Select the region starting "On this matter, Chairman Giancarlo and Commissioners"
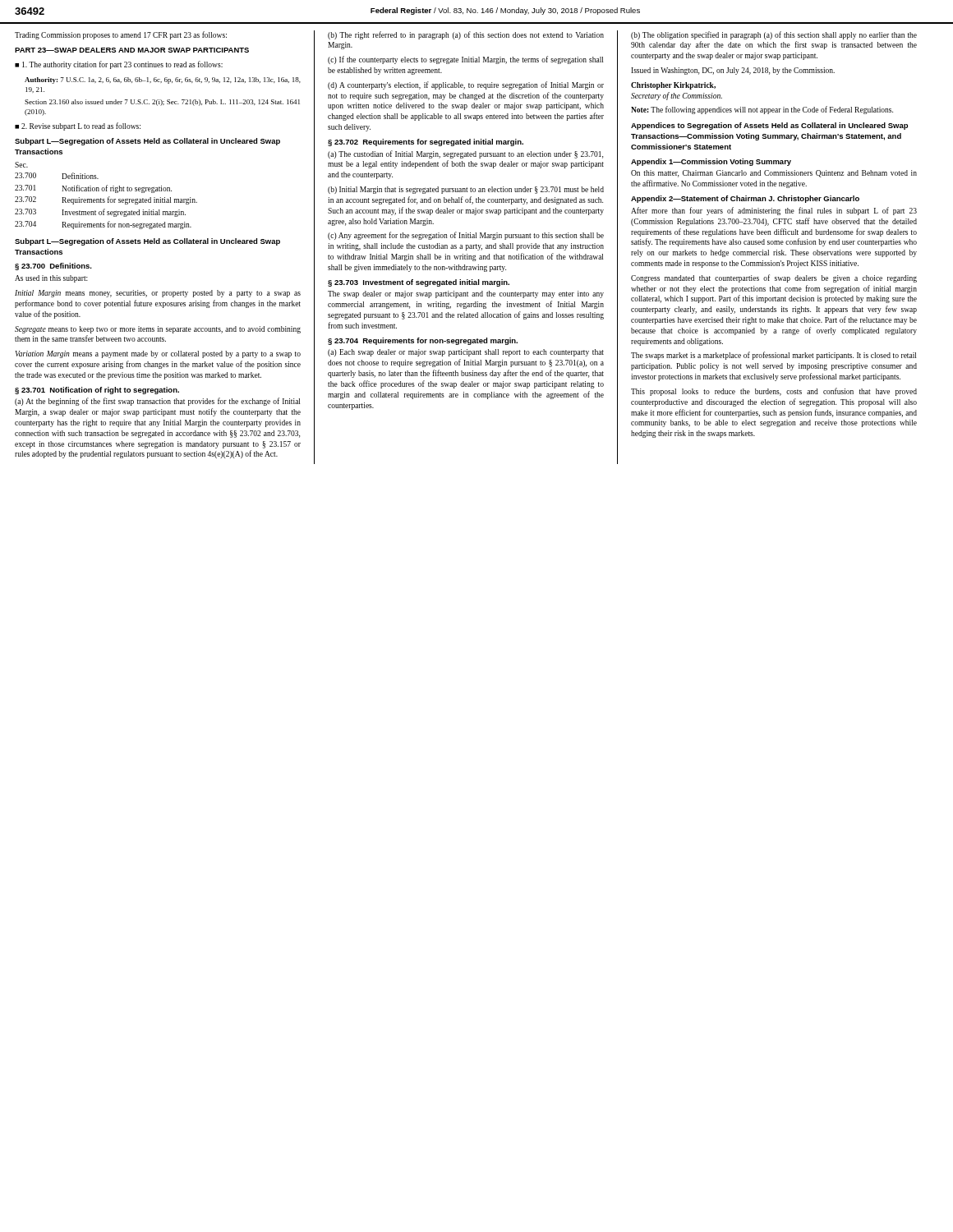Screen dimensions: 1232x953 point(774,179)
